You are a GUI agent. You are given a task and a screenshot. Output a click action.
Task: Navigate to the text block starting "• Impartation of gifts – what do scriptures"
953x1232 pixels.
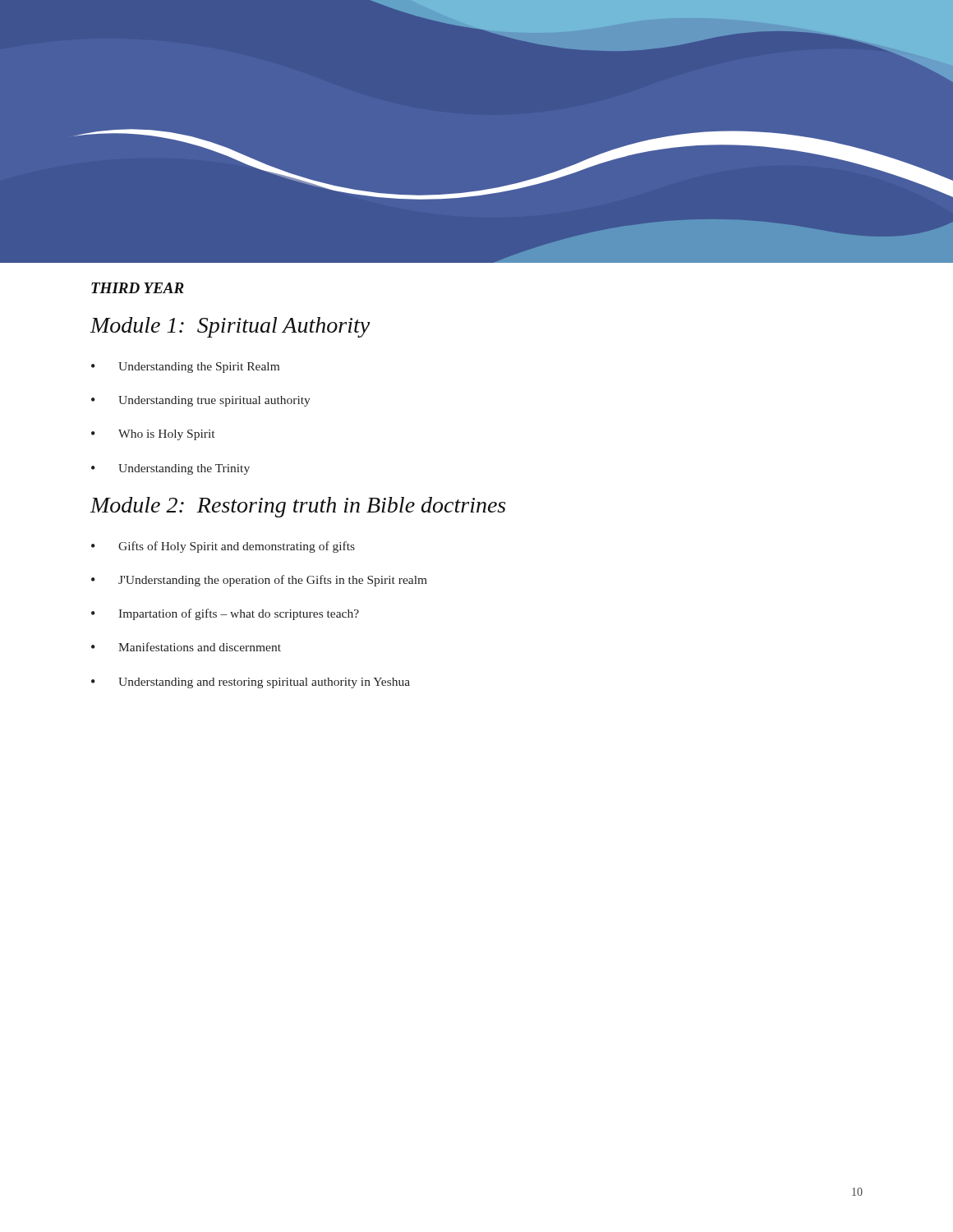click(225, 614)
